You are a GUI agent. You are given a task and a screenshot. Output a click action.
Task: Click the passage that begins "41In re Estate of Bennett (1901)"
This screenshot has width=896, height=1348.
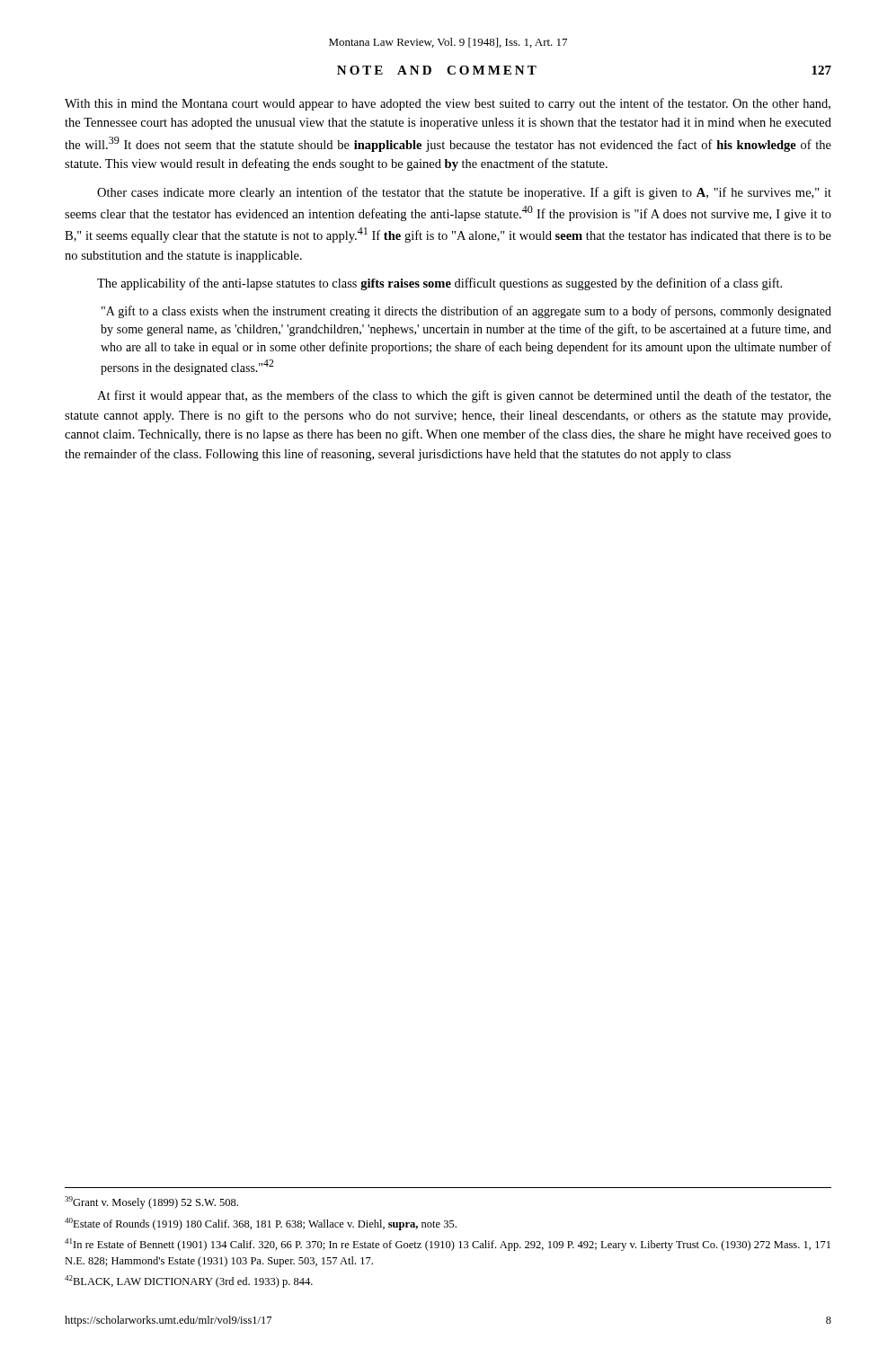(x=448, y=1252)
